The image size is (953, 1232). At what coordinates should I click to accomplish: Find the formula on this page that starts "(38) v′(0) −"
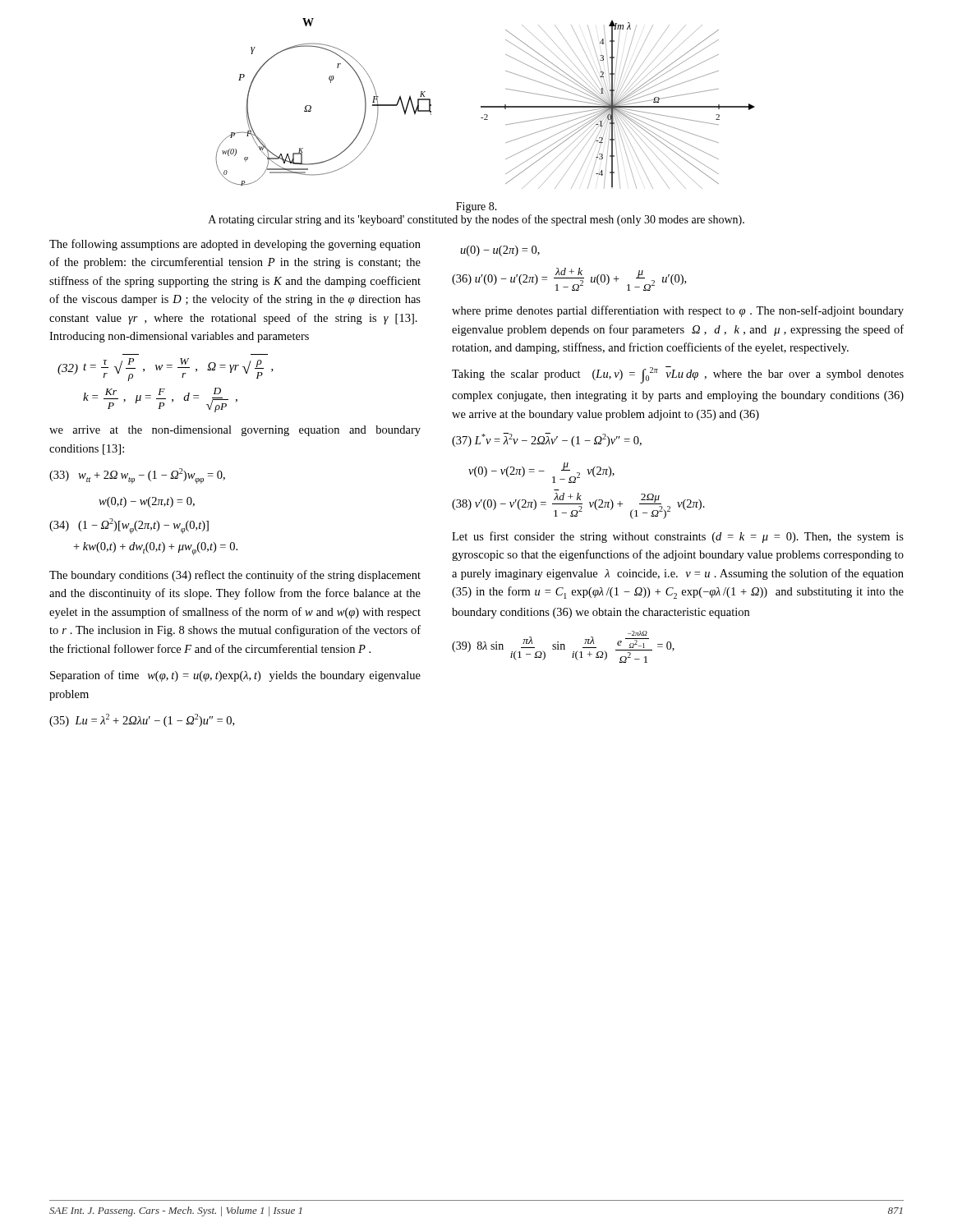(578, 505)
